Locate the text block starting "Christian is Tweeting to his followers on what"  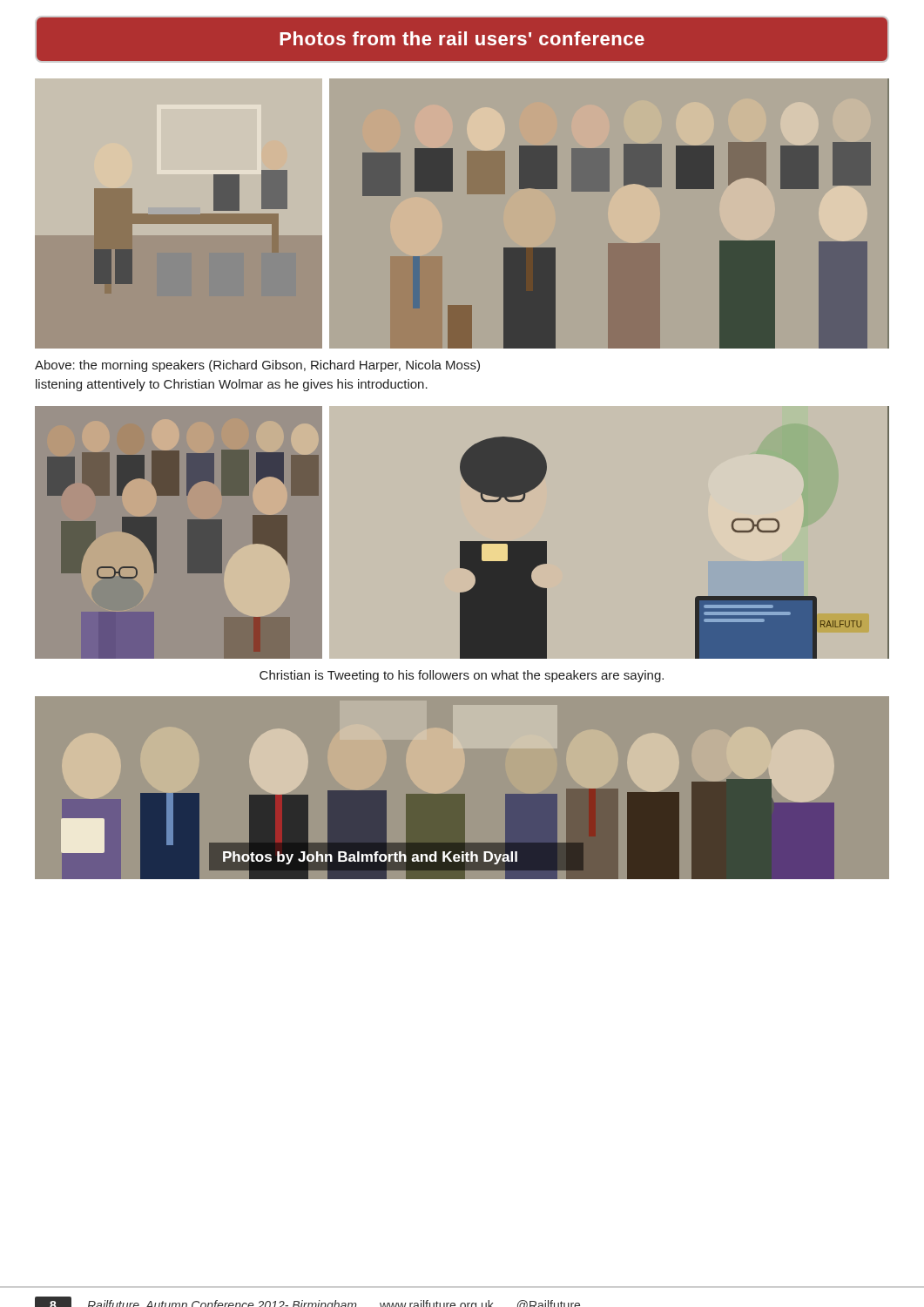[462, 675]
